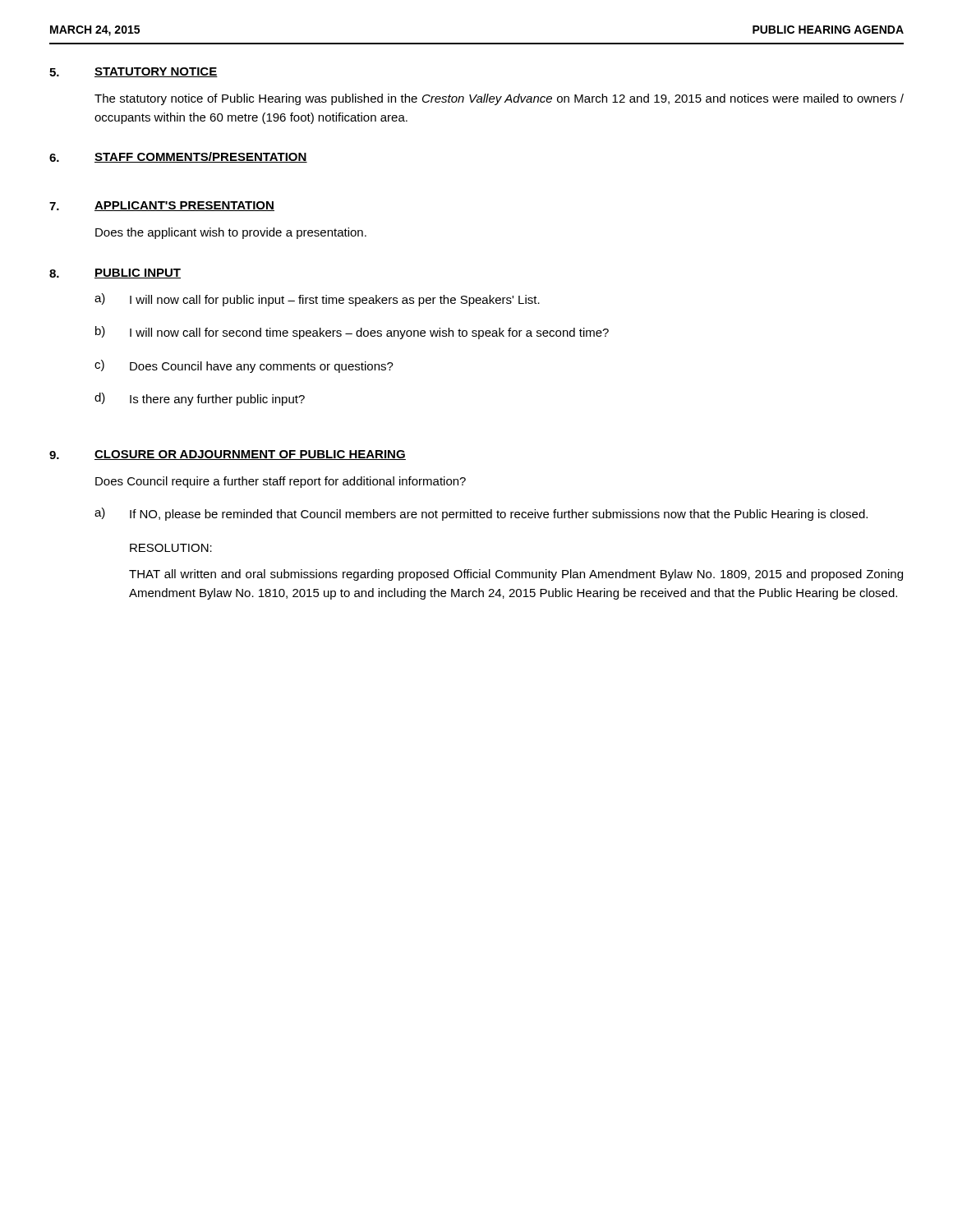The width and height of the screenshot is (953, 1232).
Task: Click on the block starting "STAFF COMMENTS/PRESENTATION"
Action: (x=201, y=156)
